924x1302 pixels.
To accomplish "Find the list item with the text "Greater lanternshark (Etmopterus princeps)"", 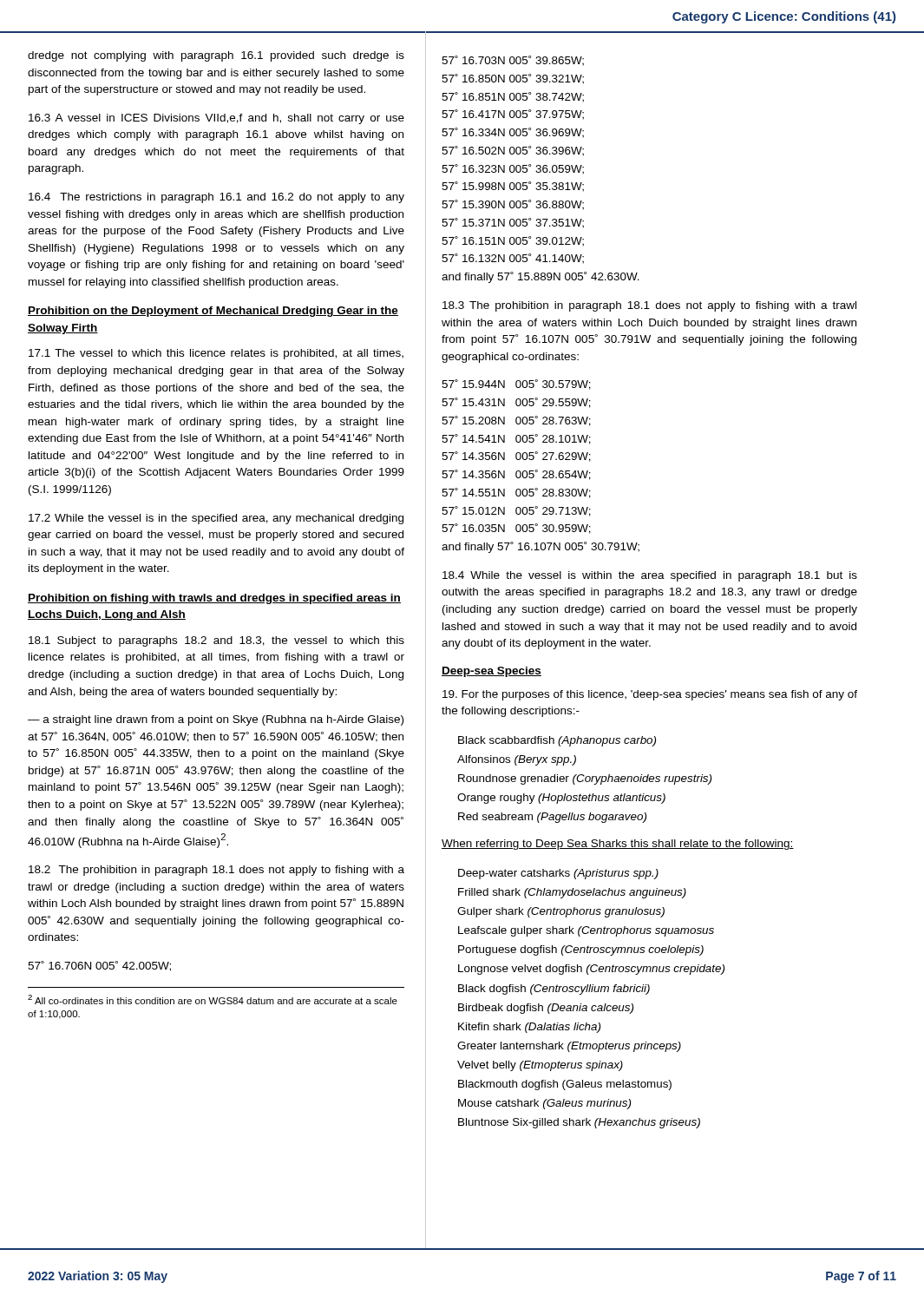I will coord(569,1045).
